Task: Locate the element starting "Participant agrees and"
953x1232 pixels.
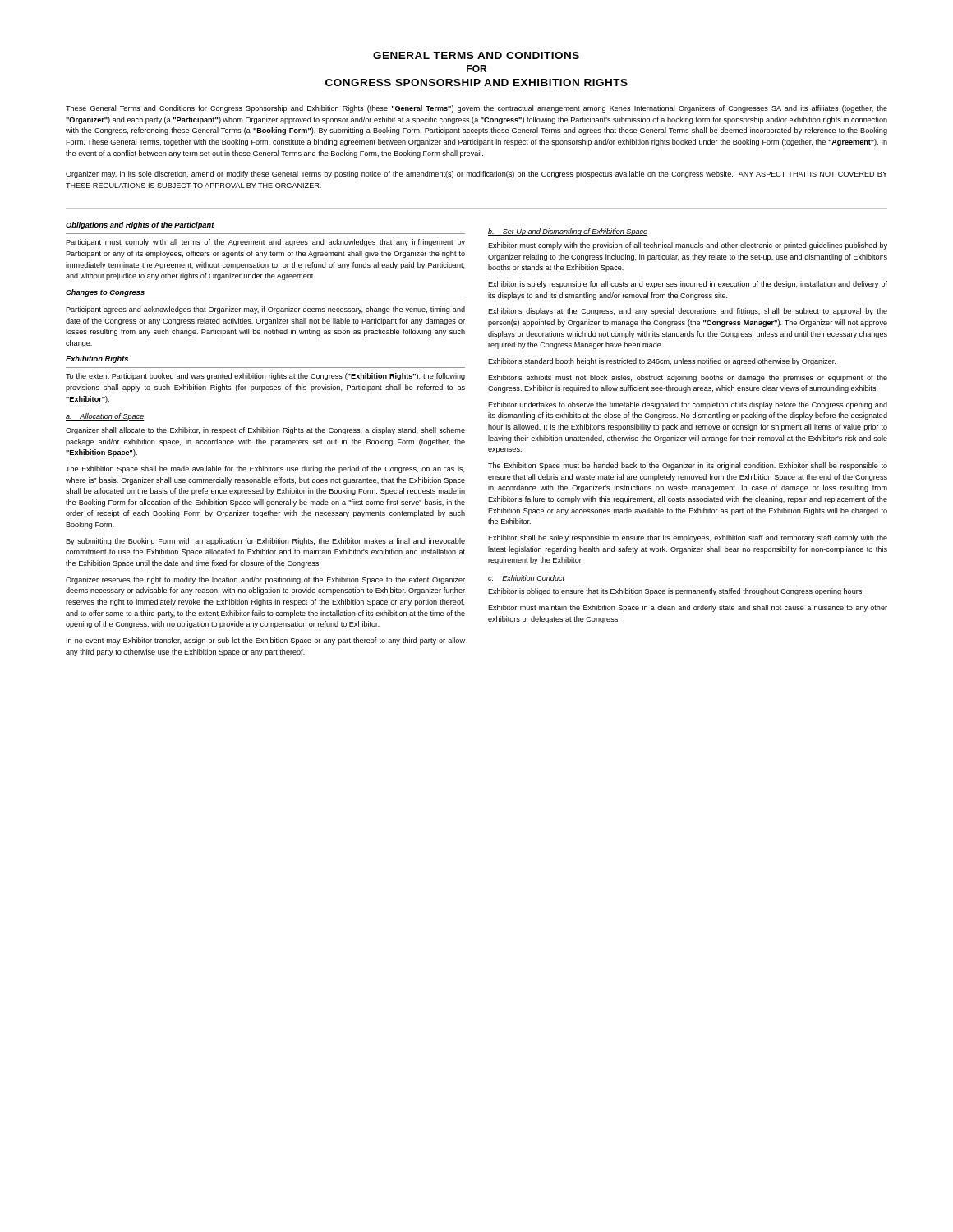Action: tap(265, 327)
